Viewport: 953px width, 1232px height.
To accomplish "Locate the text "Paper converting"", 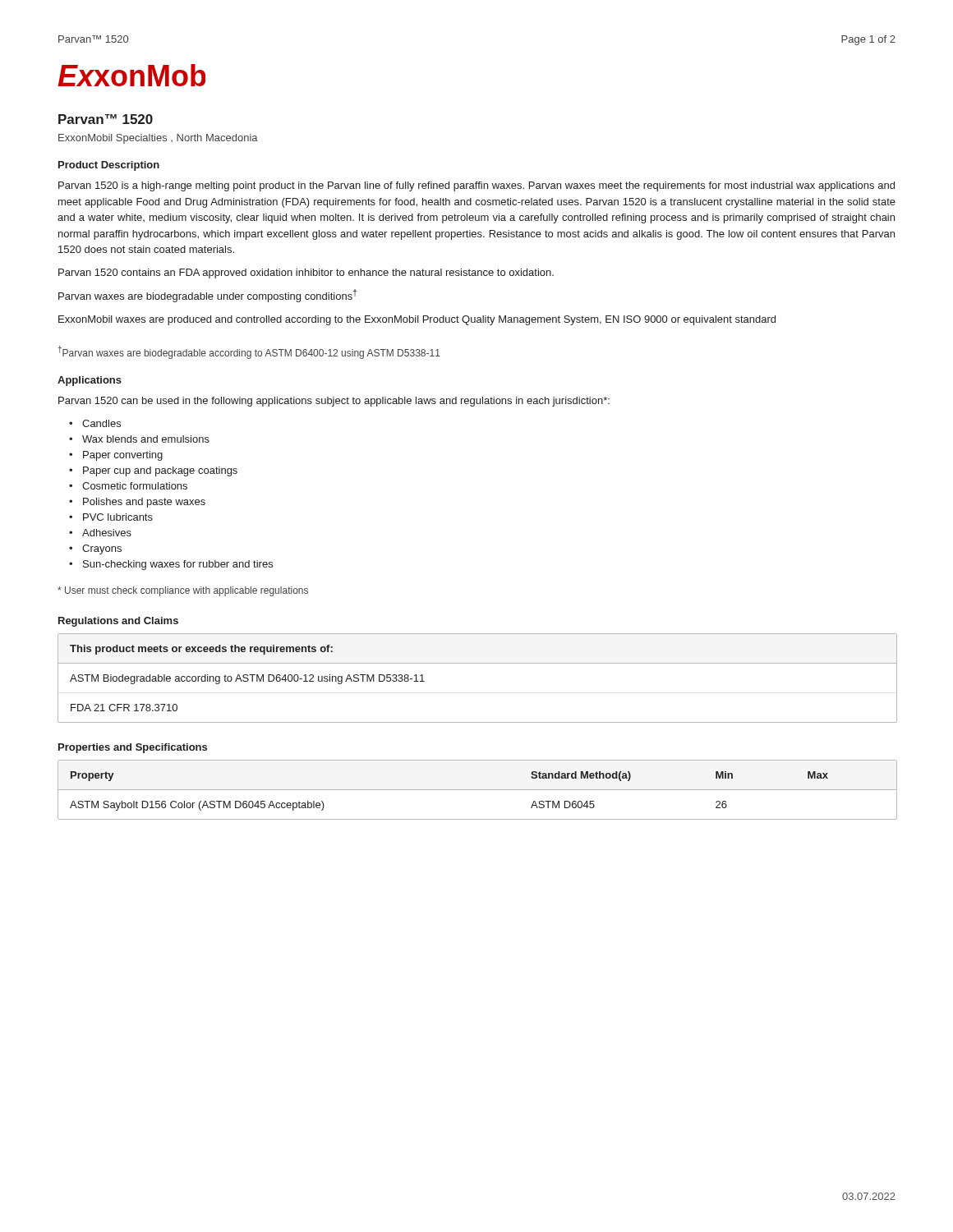I will click(123, 454).
